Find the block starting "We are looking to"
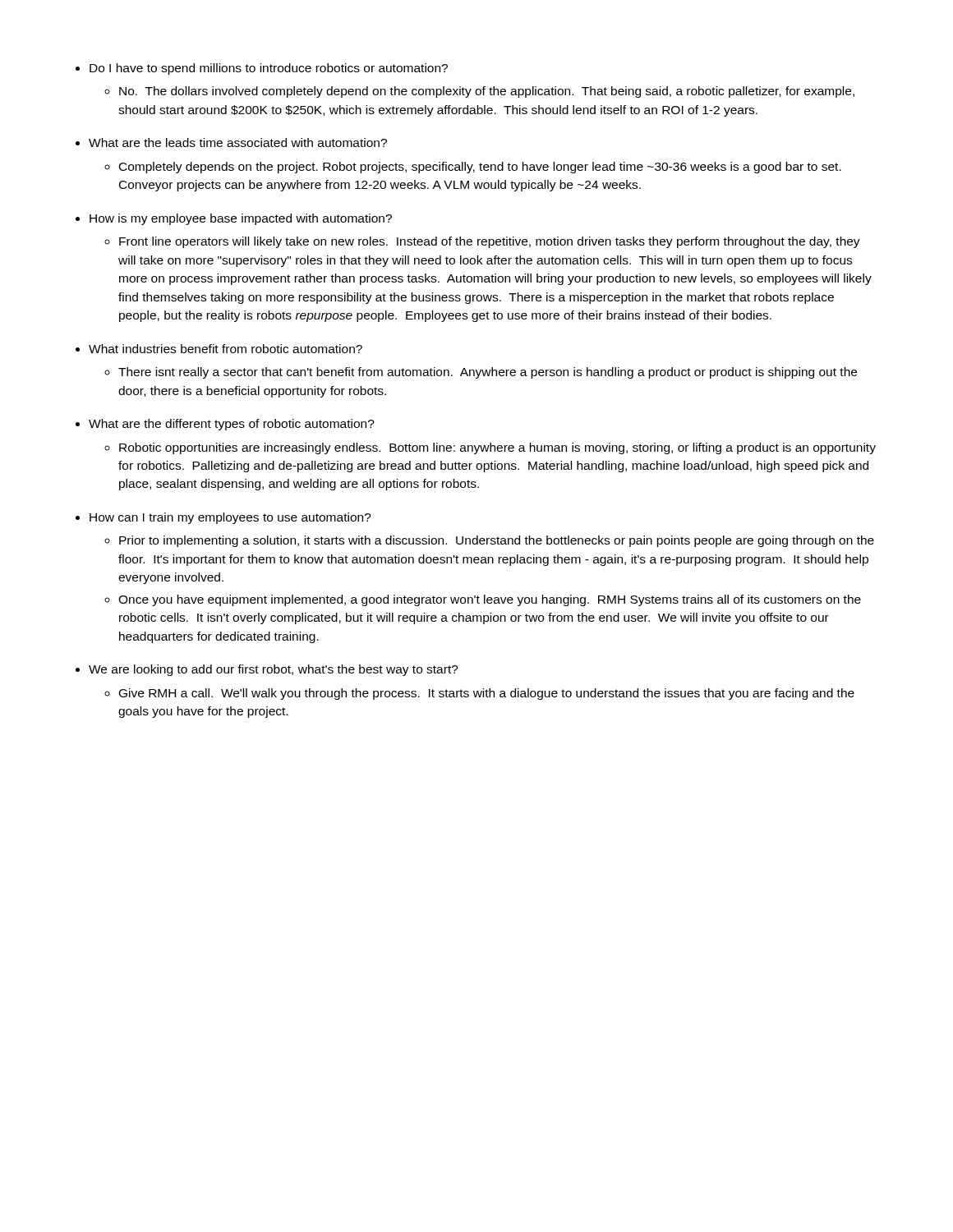 (x=484, y=692)
